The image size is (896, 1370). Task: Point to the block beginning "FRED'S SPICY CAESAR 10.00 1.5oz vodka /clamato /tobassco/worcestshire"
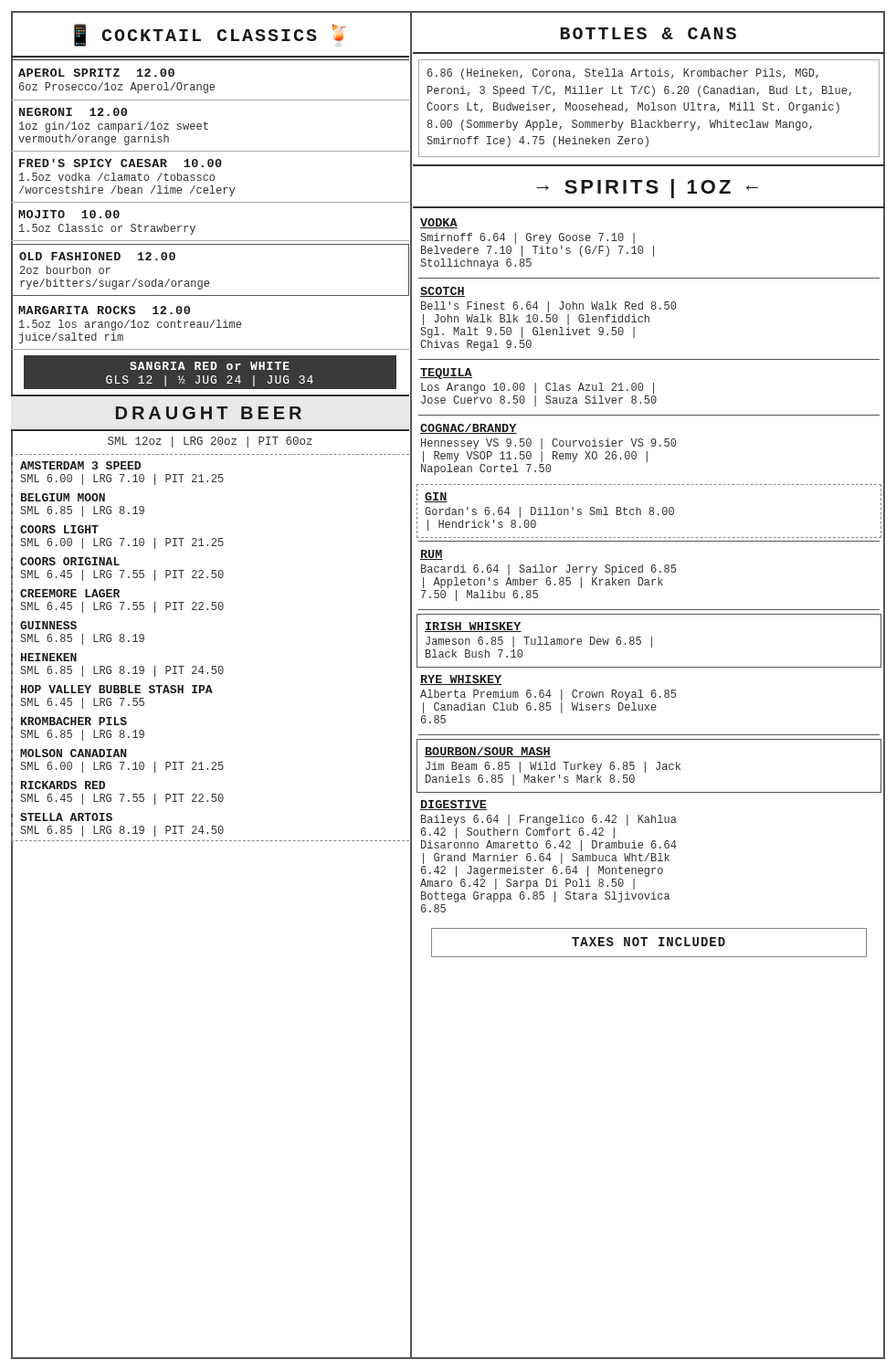[210, 177]
